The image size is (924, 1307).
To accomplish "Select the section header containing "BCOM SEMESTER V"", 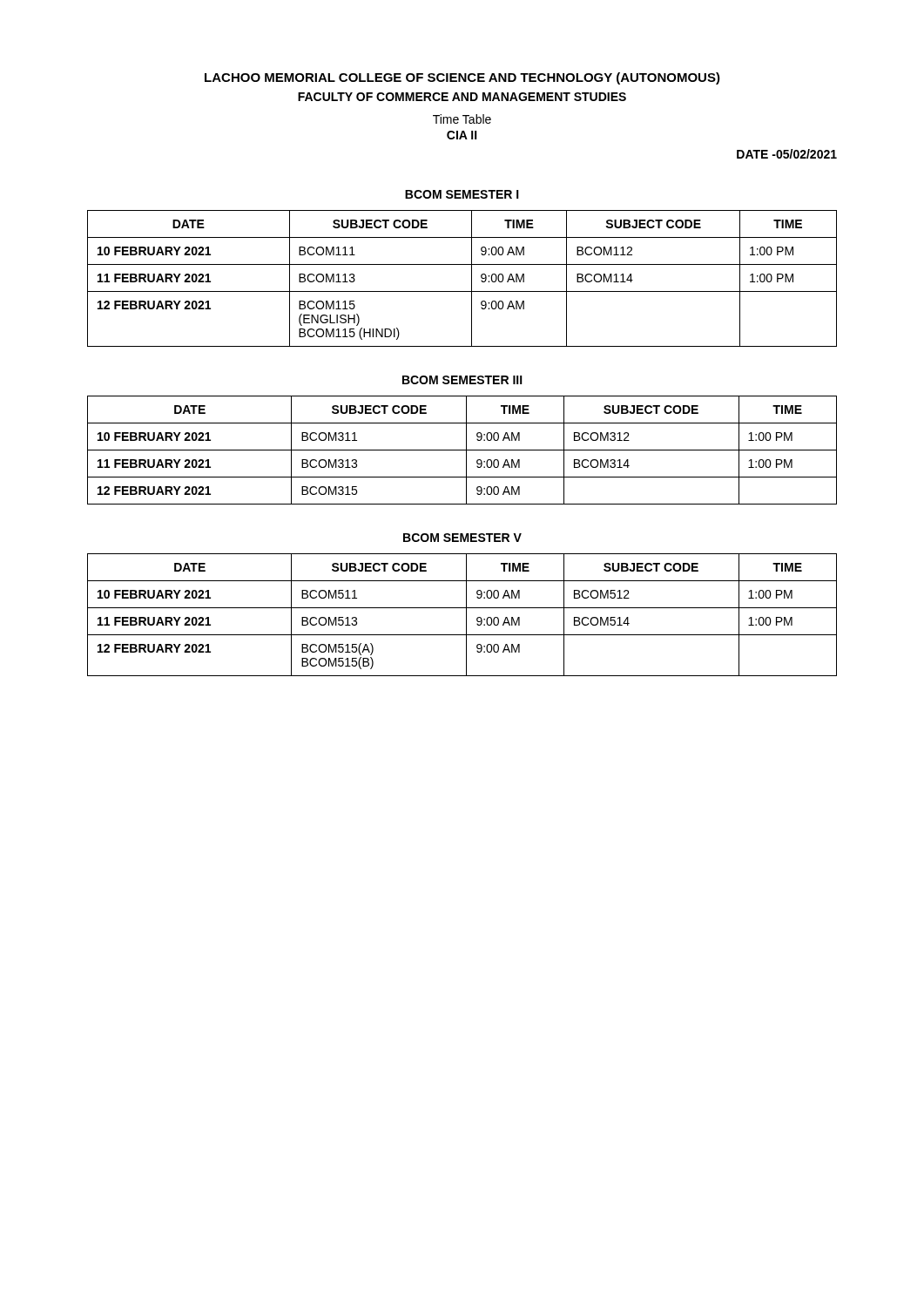I will coord(462,538).
